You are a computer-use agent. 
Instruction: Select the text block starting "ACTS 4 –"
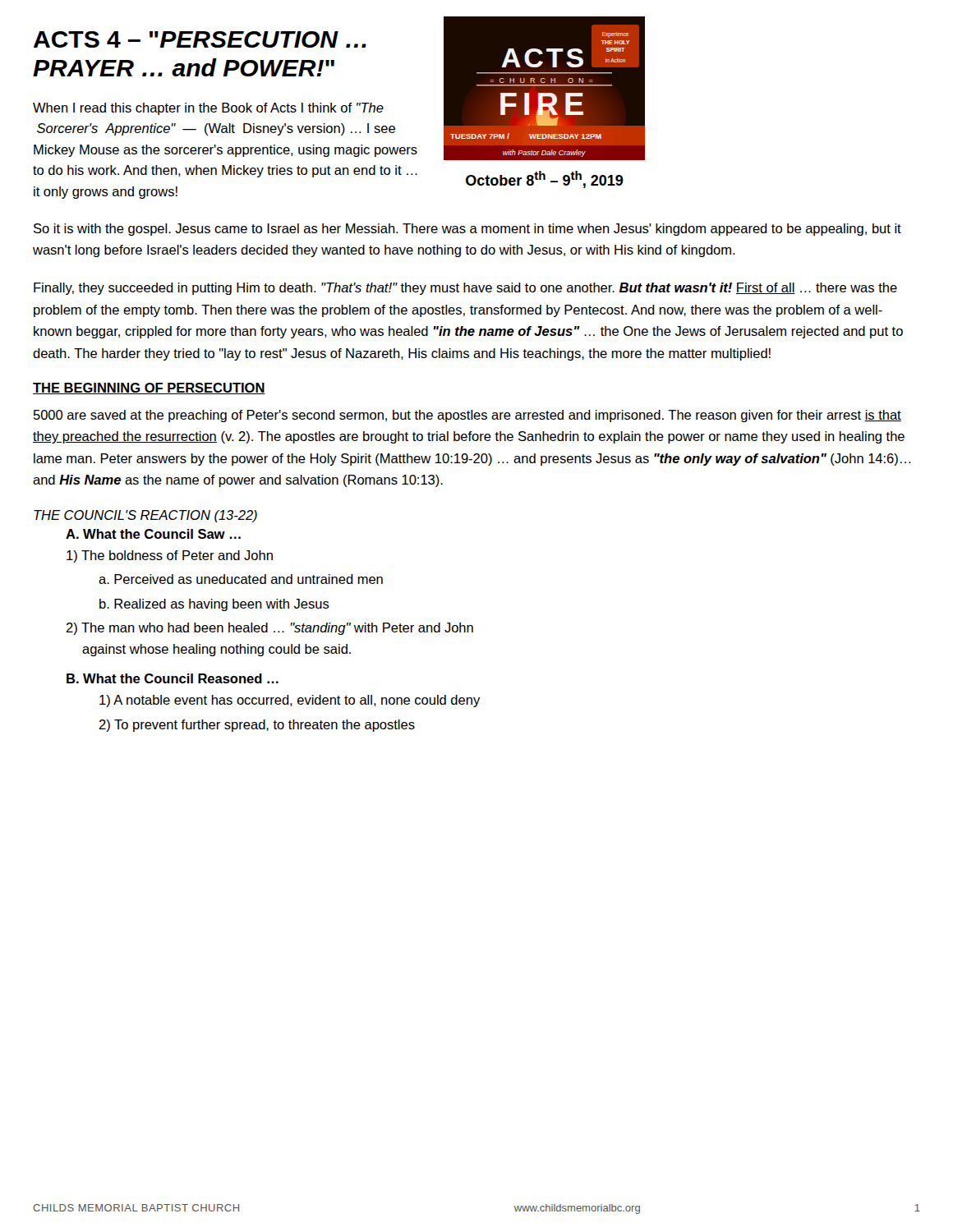coord(201,54)
